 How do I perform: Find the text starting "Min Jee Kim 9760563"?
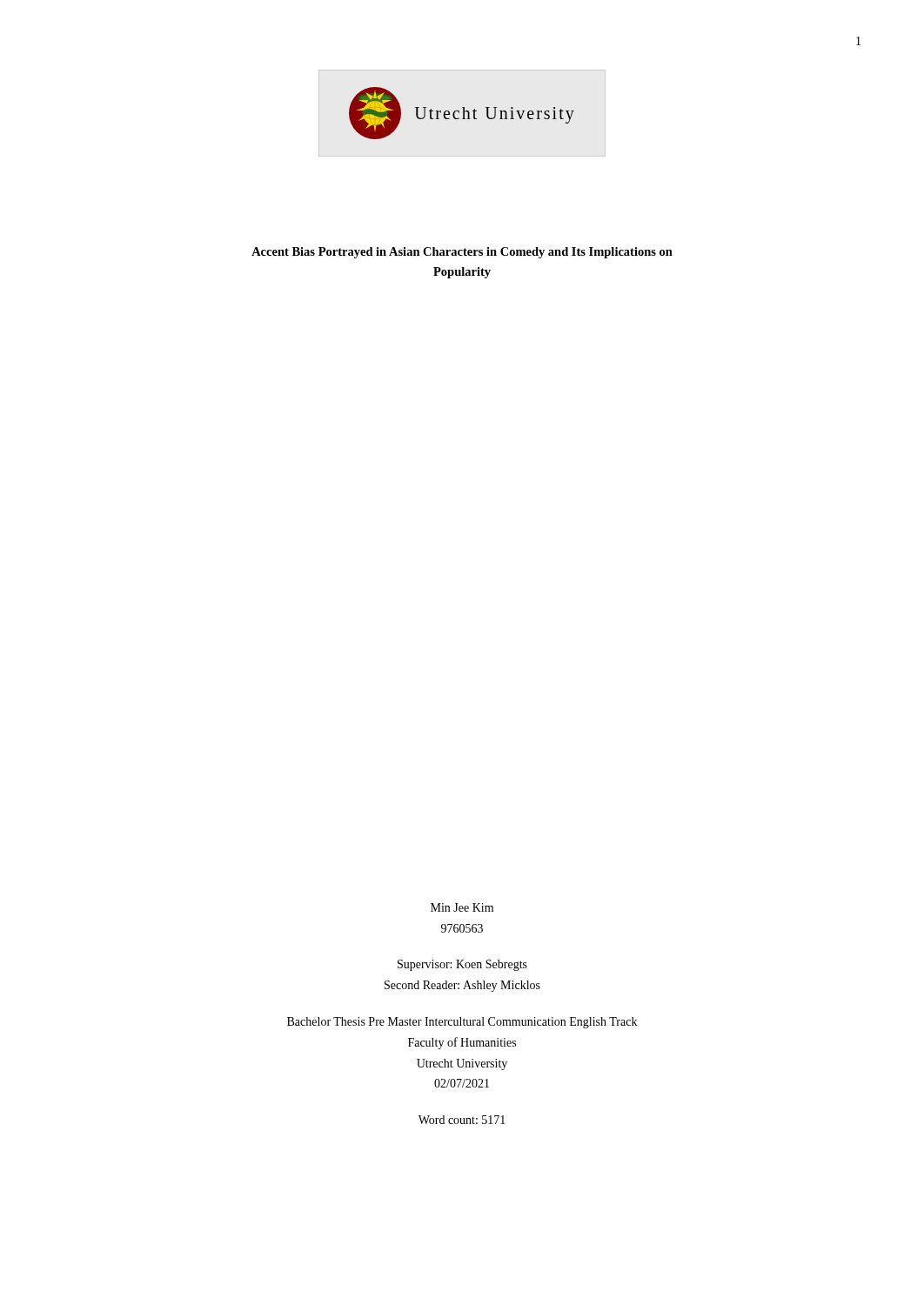462,918
